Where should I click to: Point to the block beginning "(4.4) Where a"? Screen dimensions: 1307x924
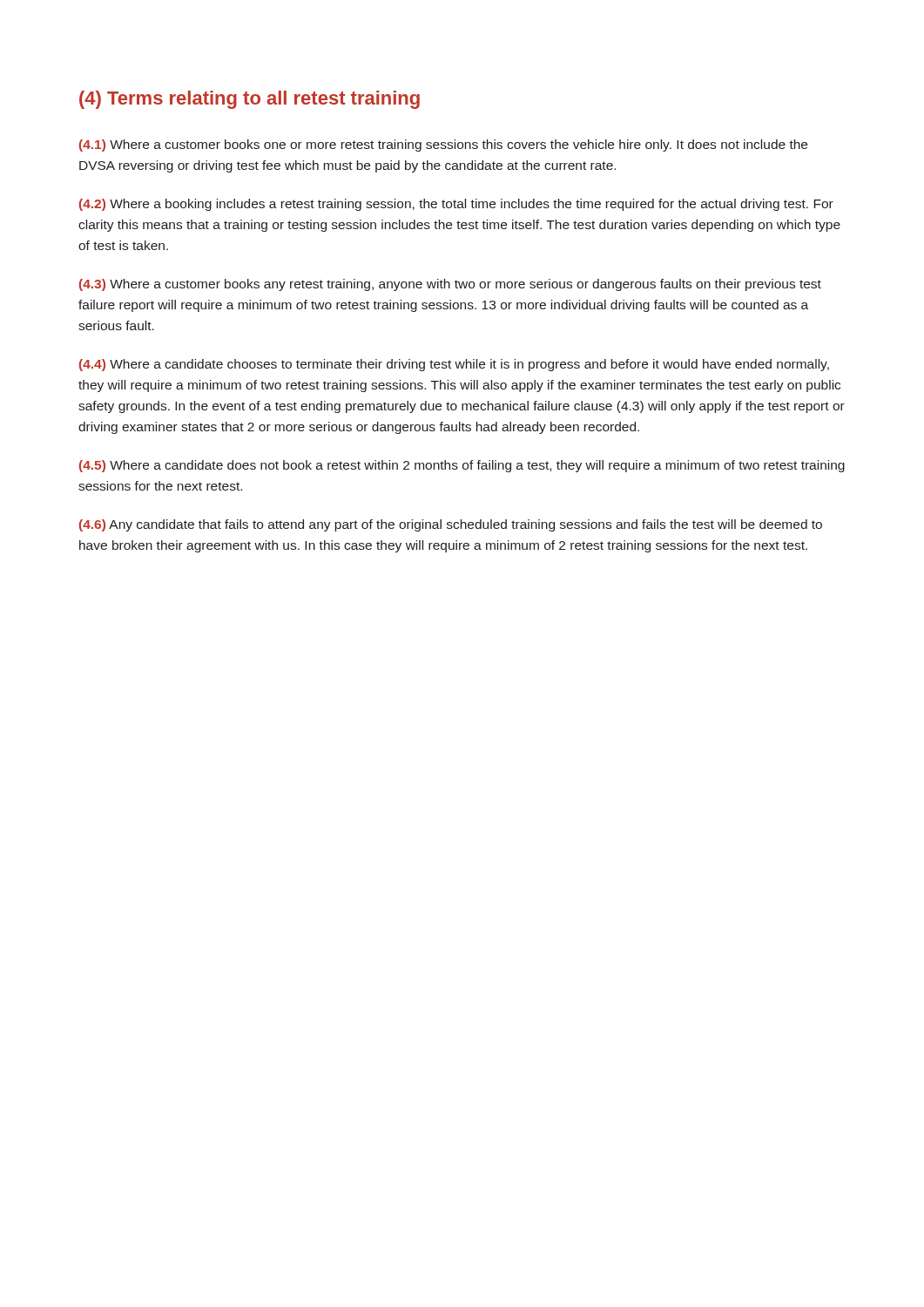click(461, 395)
